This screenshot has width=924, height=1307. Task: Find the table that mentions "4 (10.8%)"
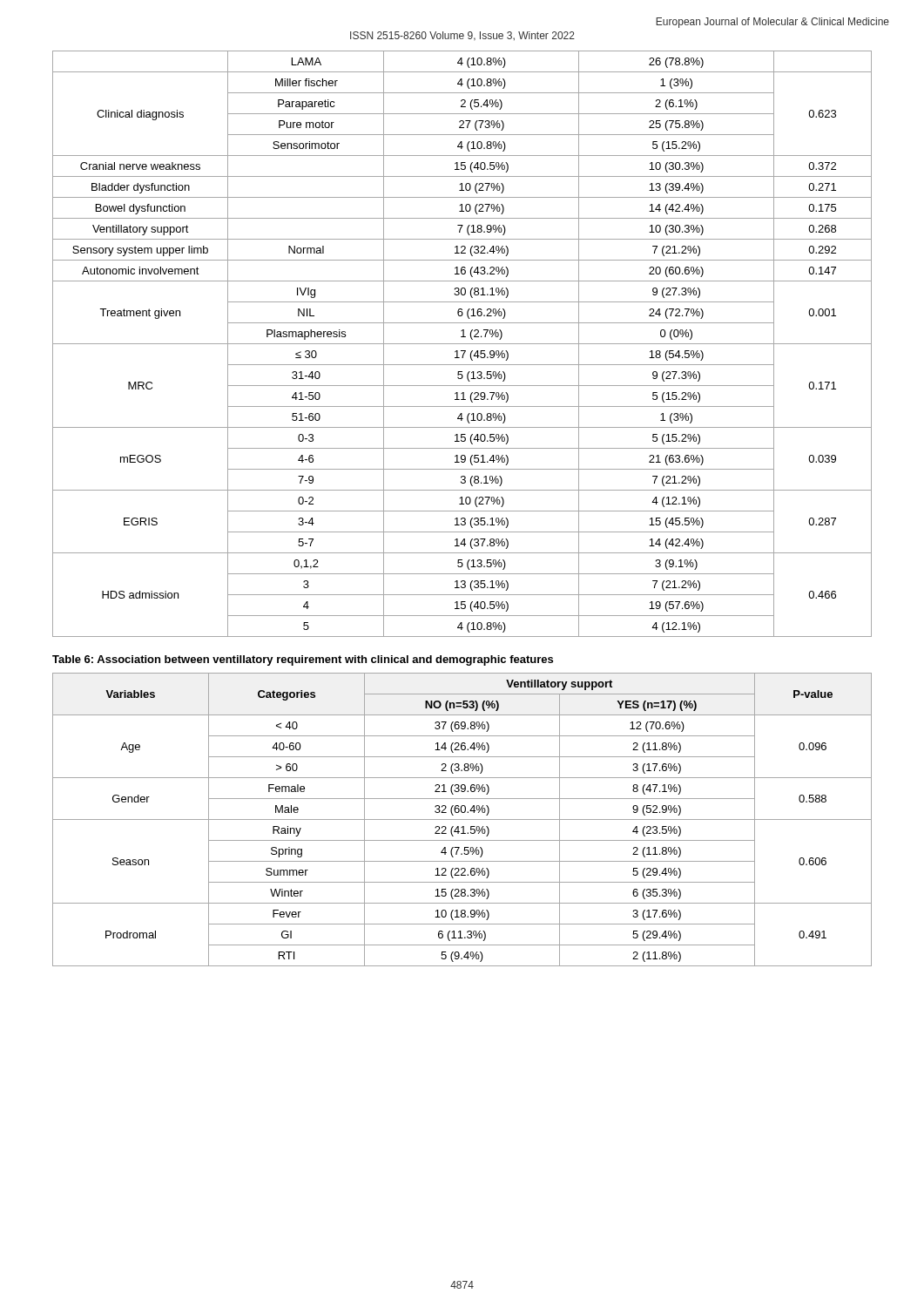462,344
